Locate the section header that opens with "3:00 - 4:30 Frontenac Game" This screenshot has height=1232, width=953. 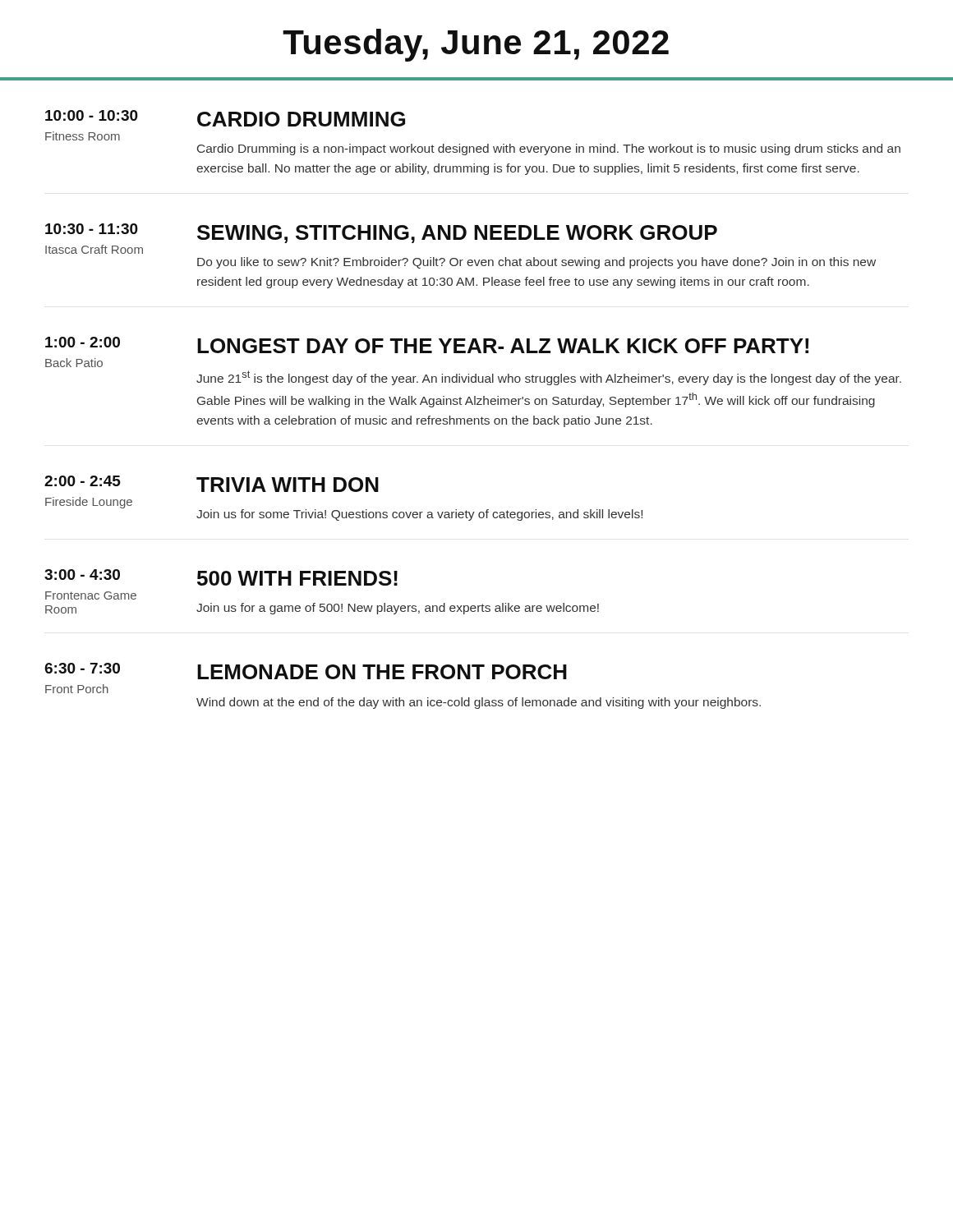(108, 591)
